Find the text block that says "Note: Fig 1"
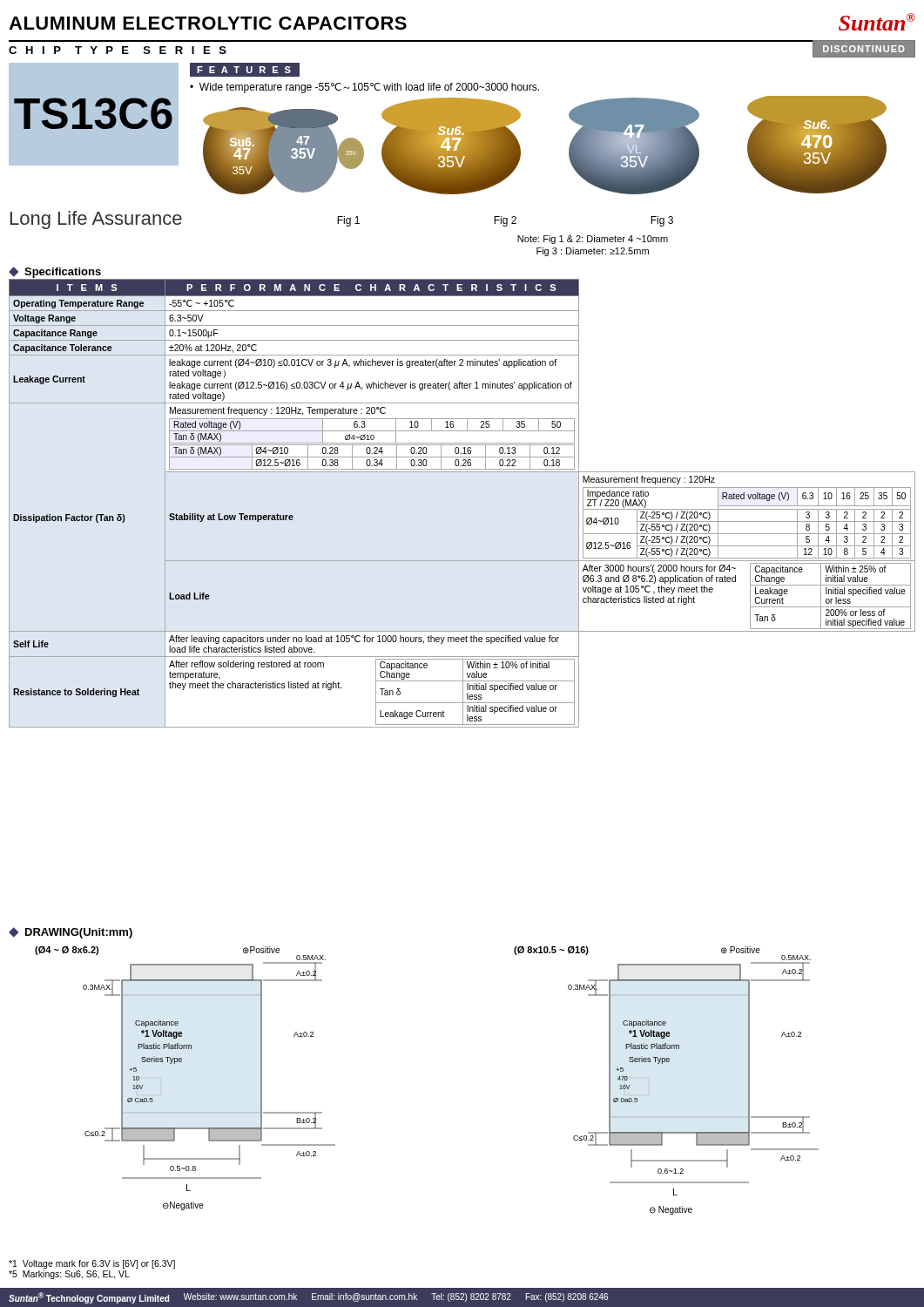This screenshot has width=924, height=1307. pyautogui.click(x=593, y=239)
